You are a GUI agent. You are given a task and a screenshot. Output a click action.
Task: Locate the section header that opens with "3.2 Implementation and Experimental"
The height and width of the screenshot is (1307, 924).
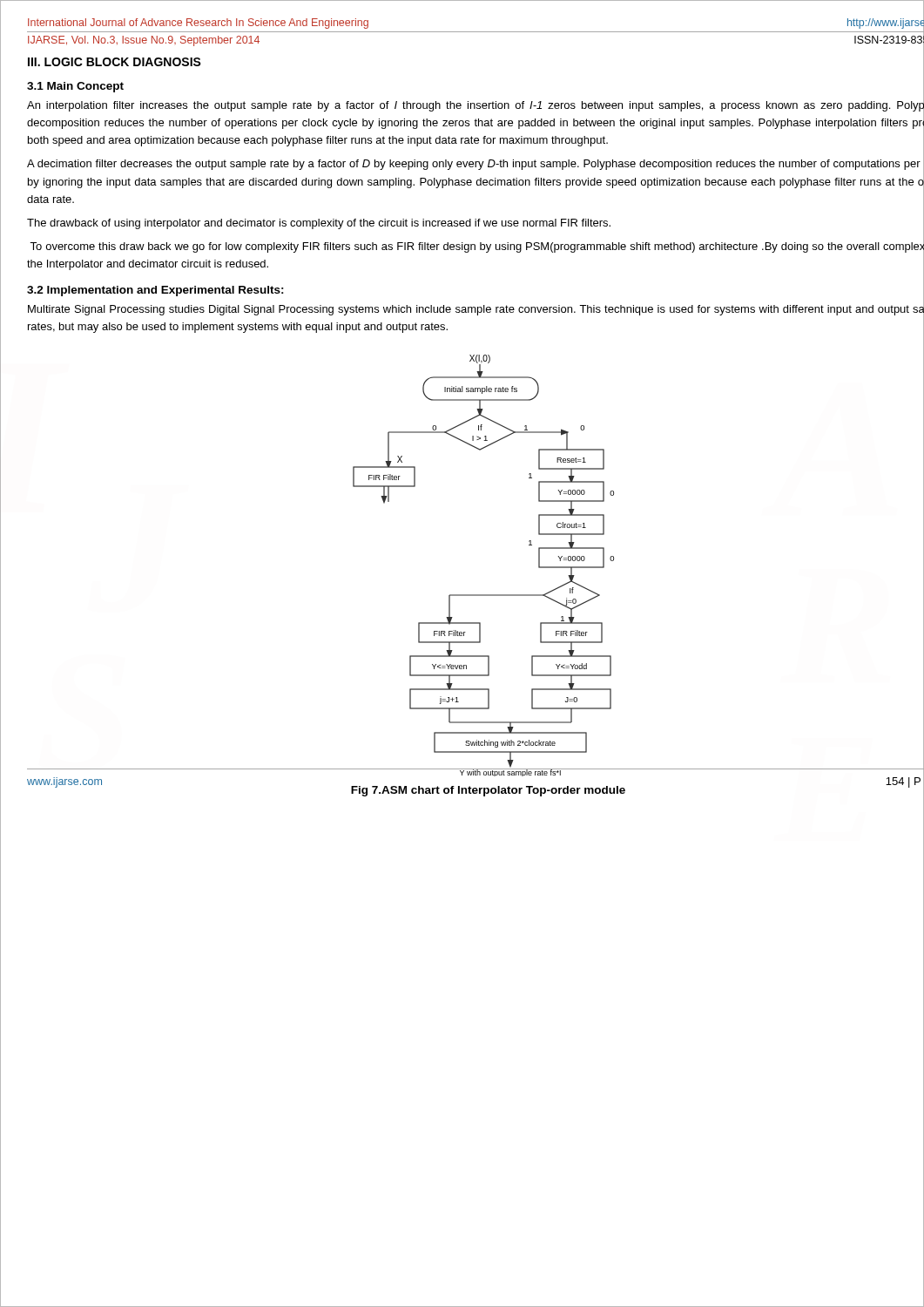156,290
